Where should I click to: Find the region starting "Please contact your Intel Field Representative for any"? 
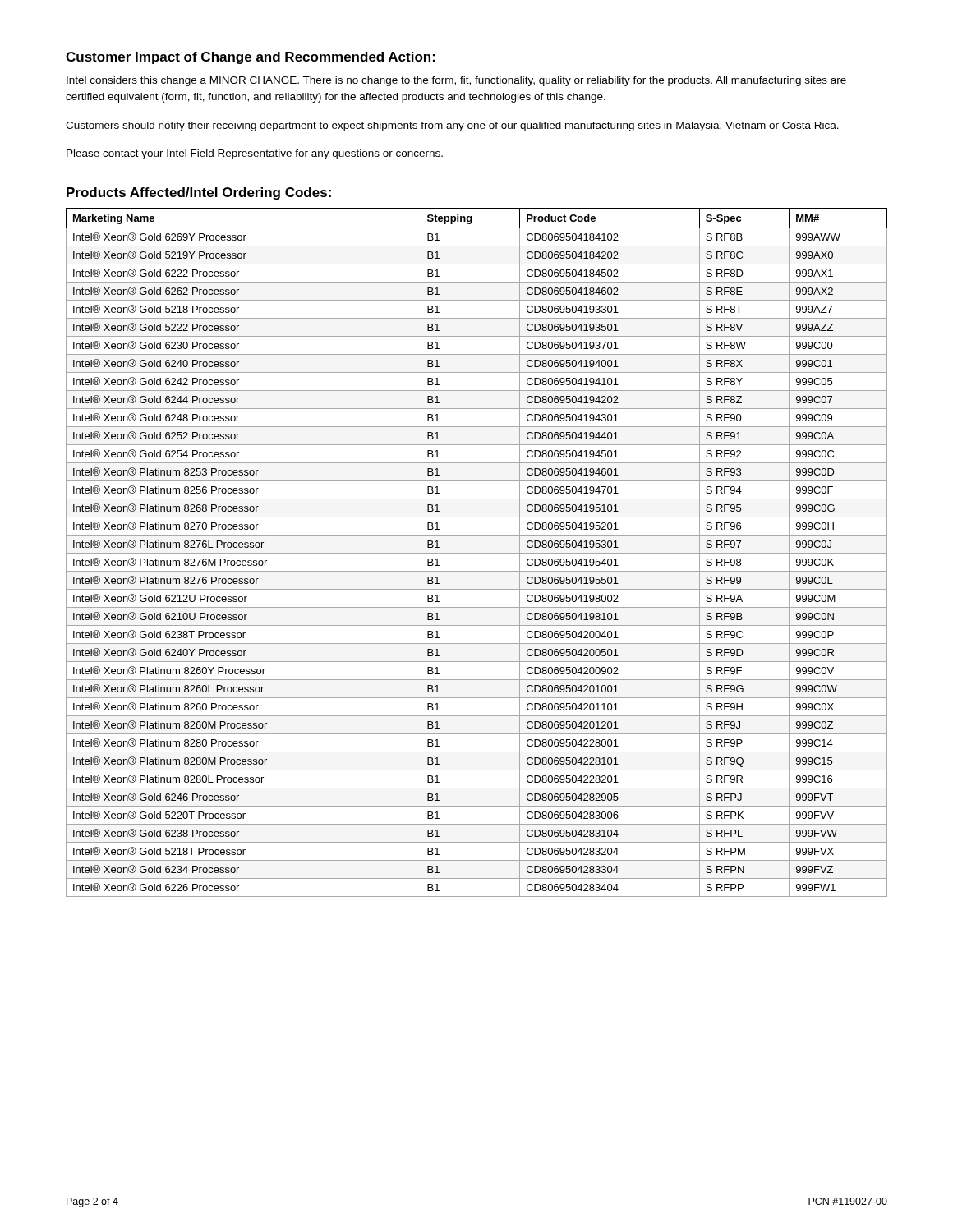tap(255, 153)
